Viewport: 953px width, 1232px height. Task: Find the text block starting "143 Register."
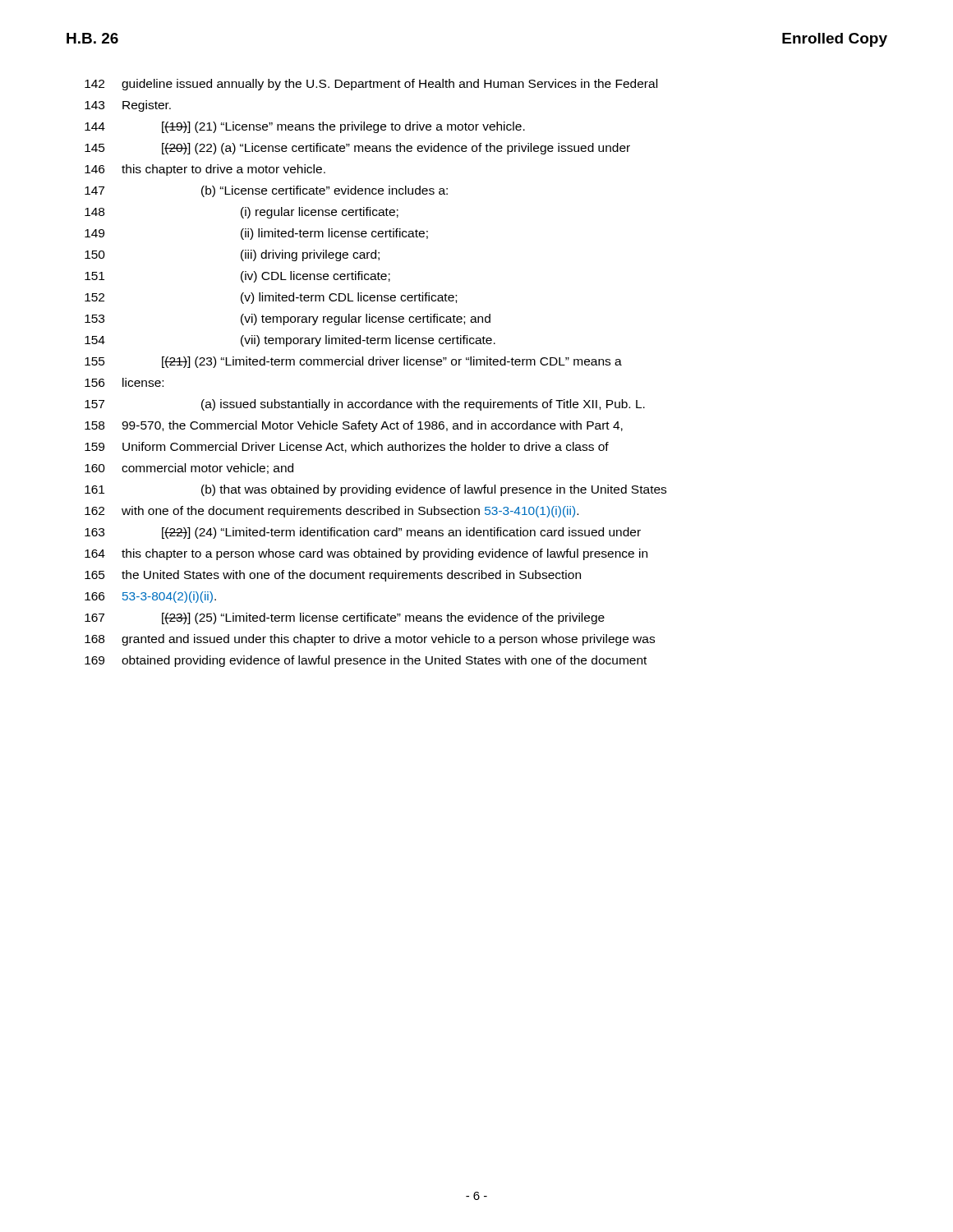128,106
